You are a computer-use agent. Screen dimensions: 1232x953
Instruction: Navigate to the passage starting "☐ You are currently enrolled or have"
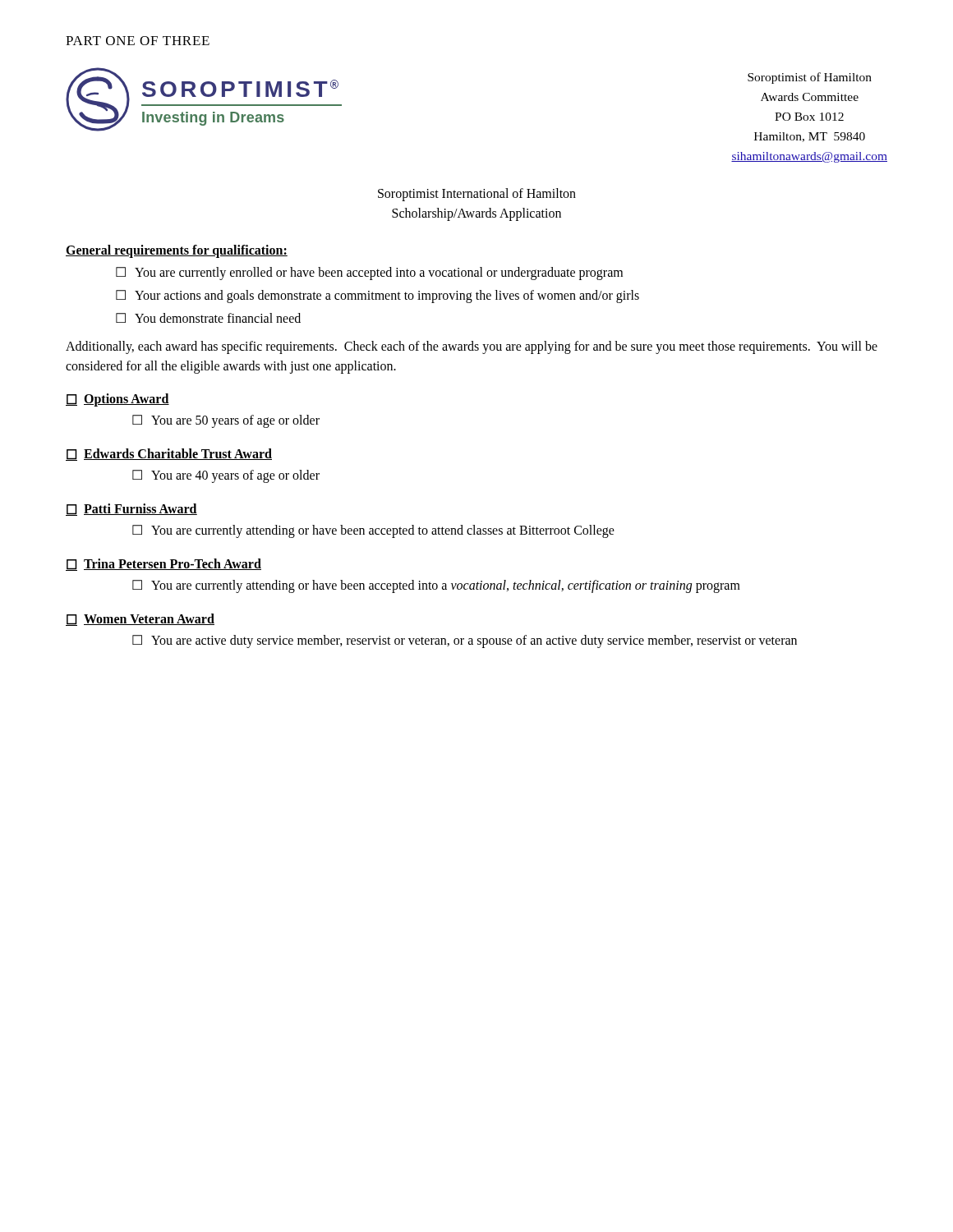[501, 272]
